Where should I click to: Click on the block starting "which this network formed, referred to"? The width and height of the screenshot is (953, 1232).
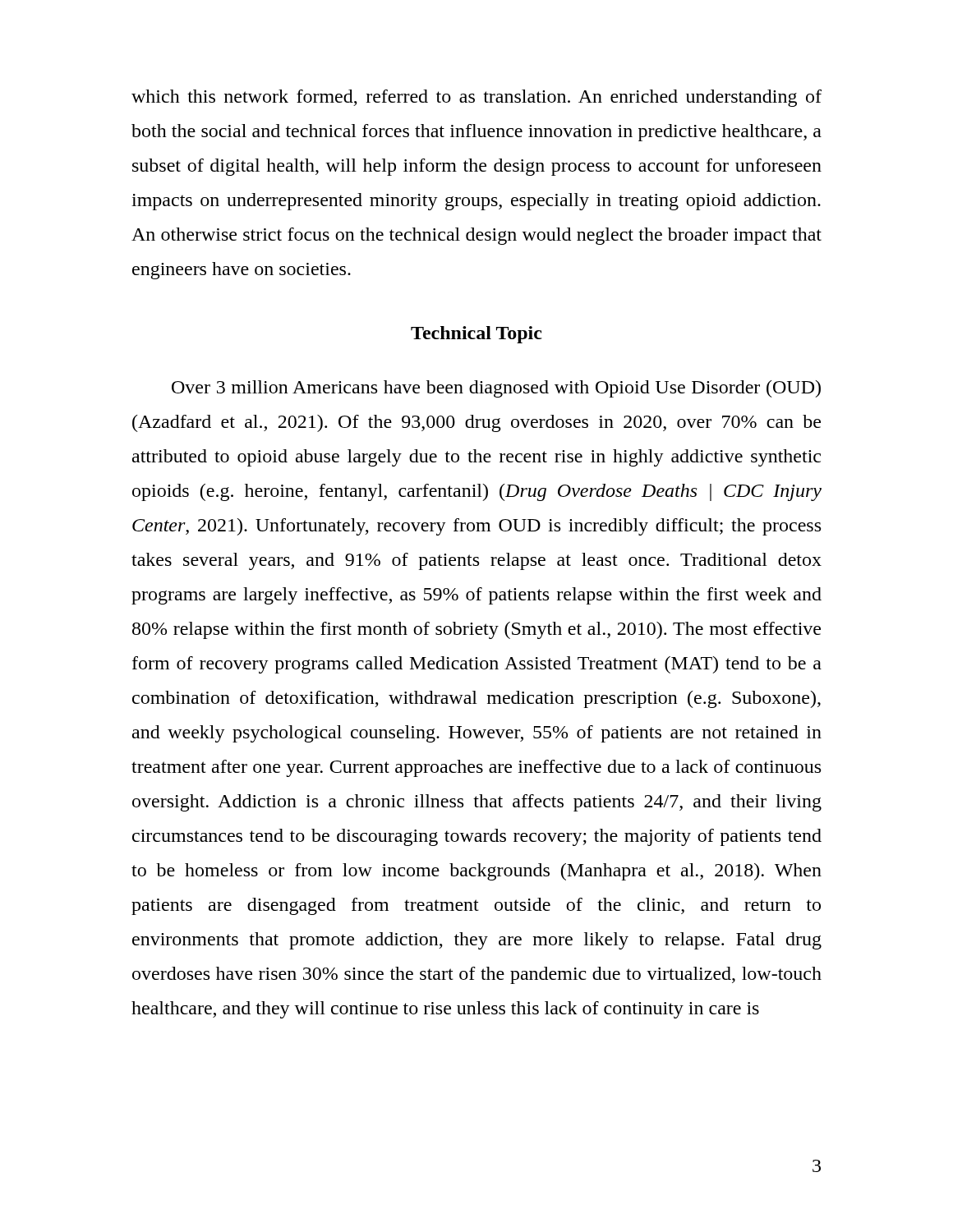(x=476, y=182)
